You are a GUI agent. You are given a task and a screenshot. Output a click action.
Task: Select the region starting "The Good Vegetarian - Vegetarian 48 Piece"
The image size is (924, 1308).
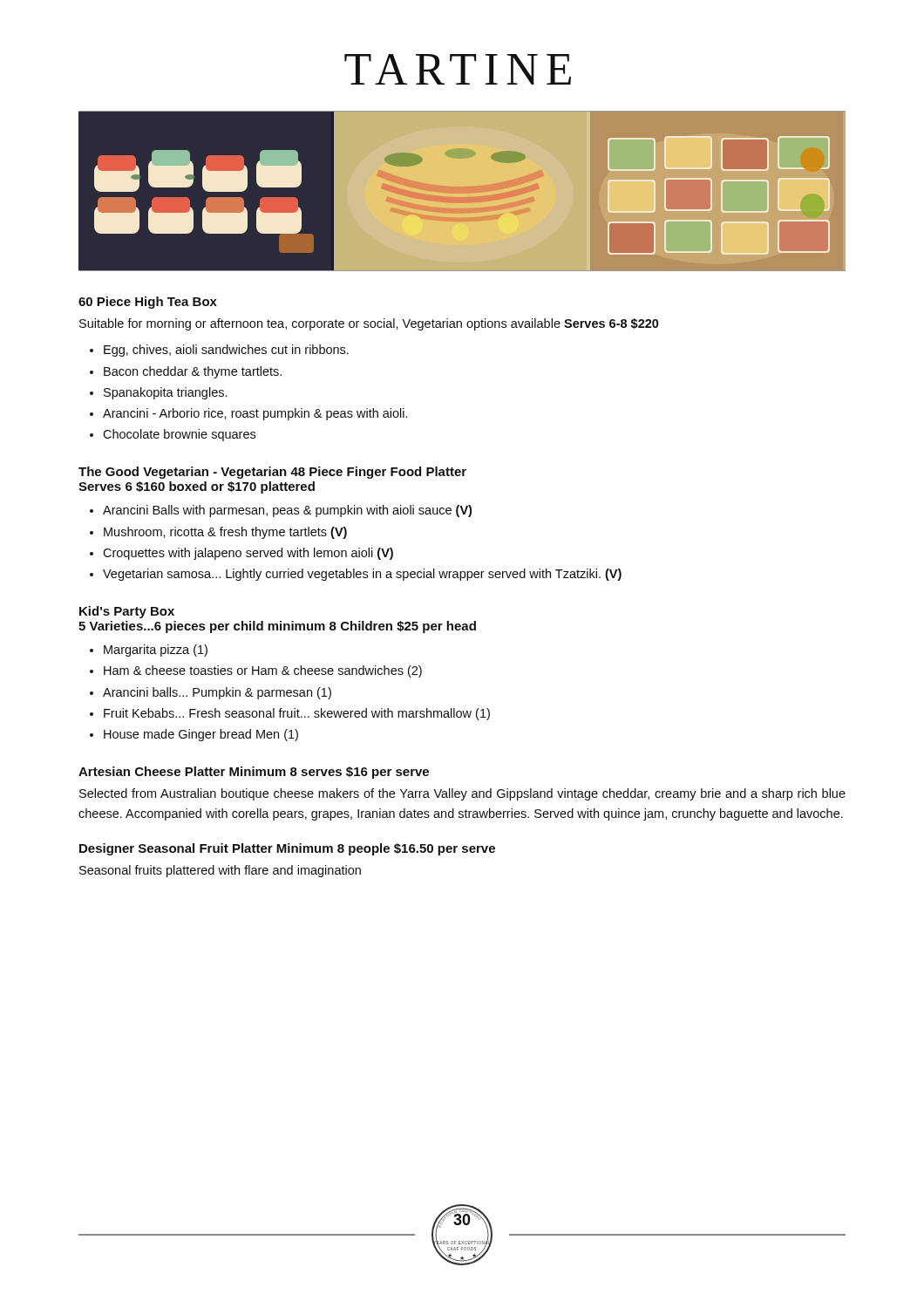(272, 479)
